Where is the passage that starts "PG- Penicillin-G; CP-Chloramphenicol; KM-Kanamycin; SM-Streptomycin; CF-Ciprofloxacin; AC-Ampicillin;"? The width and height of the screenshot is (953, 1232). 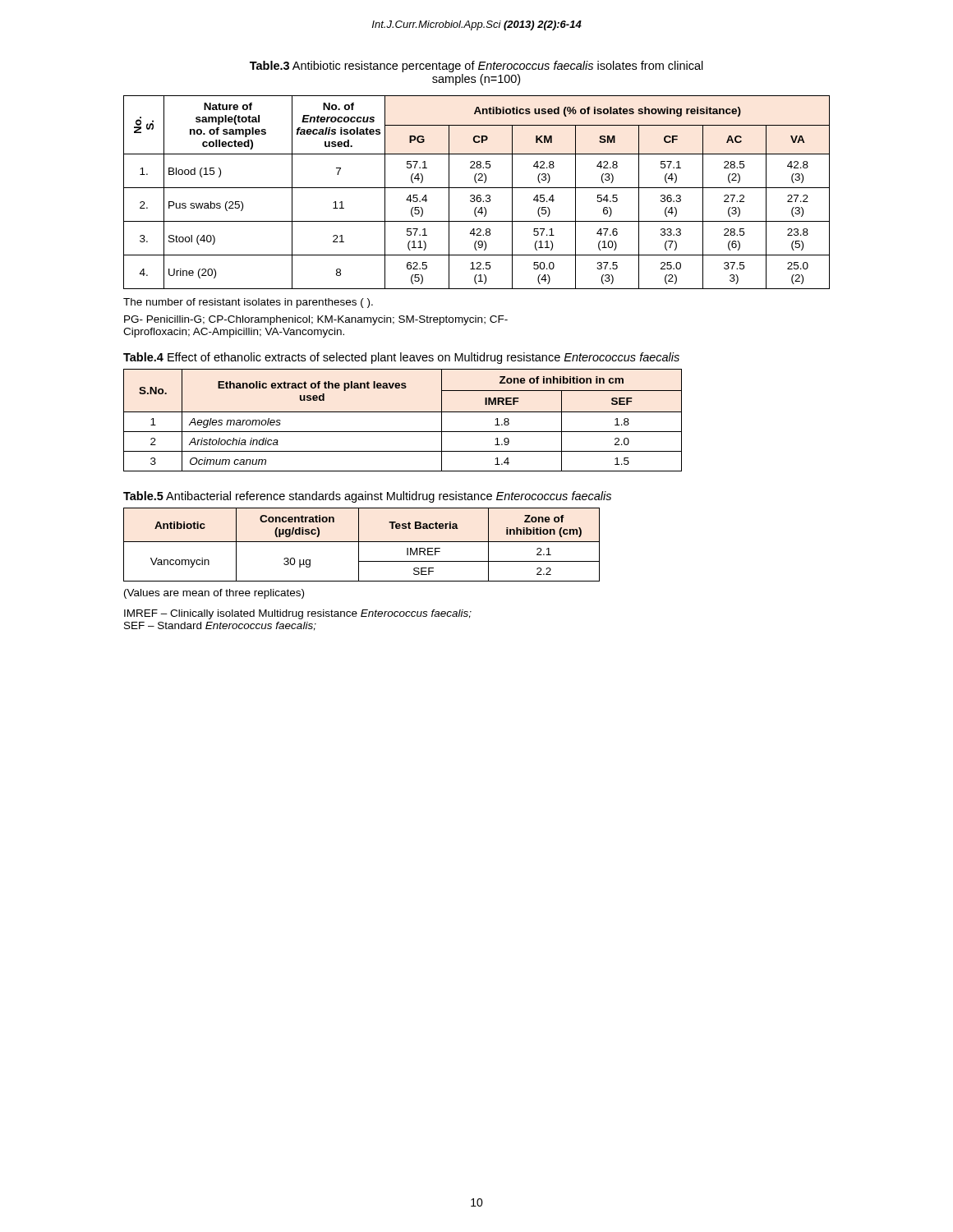pyautogui.click(x=316, y=325)
